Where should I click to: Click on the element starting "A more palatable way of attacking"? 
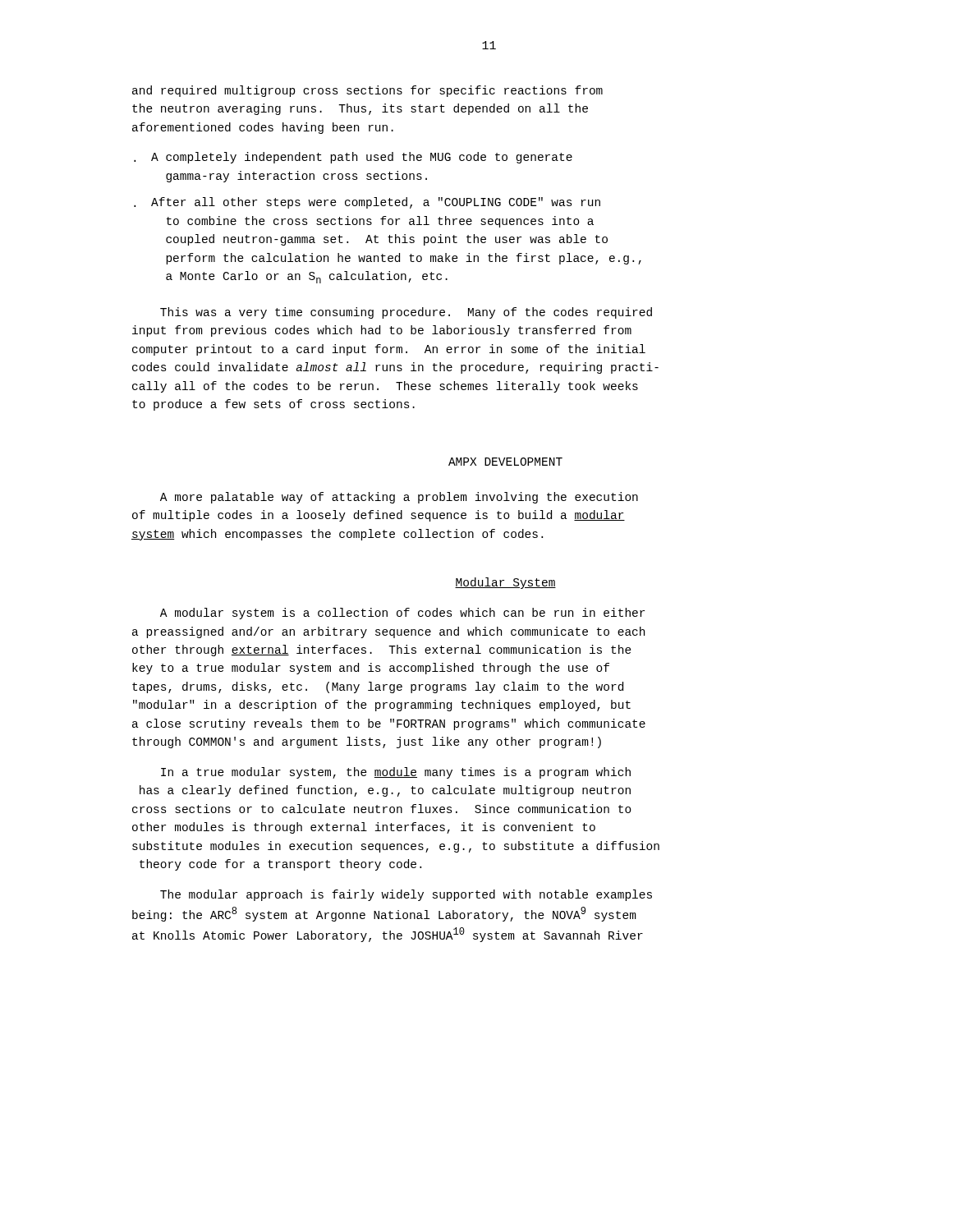click(x=385, y=516)
